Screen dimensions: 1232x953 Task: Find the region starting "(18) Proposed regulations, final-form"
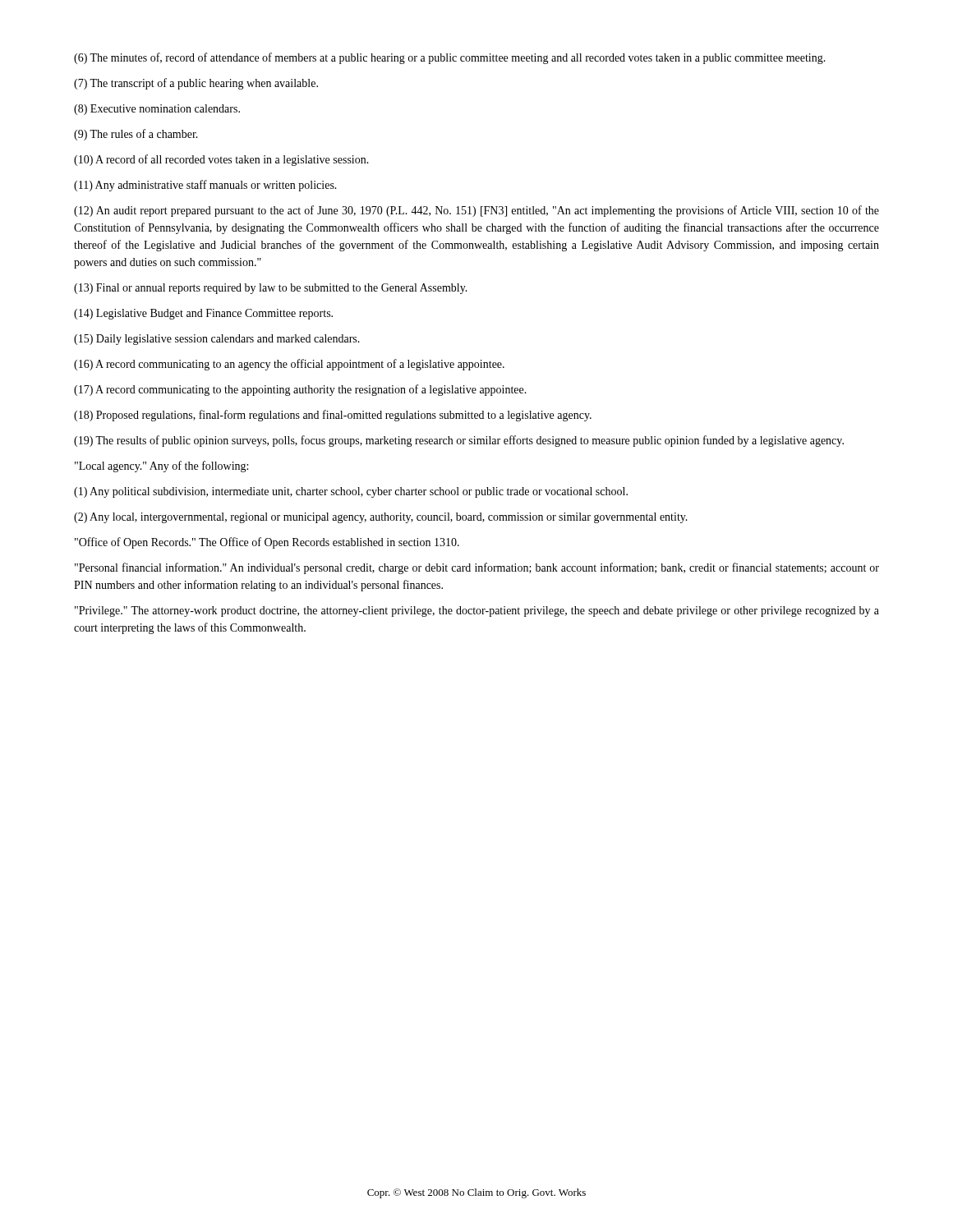(333, 415)
